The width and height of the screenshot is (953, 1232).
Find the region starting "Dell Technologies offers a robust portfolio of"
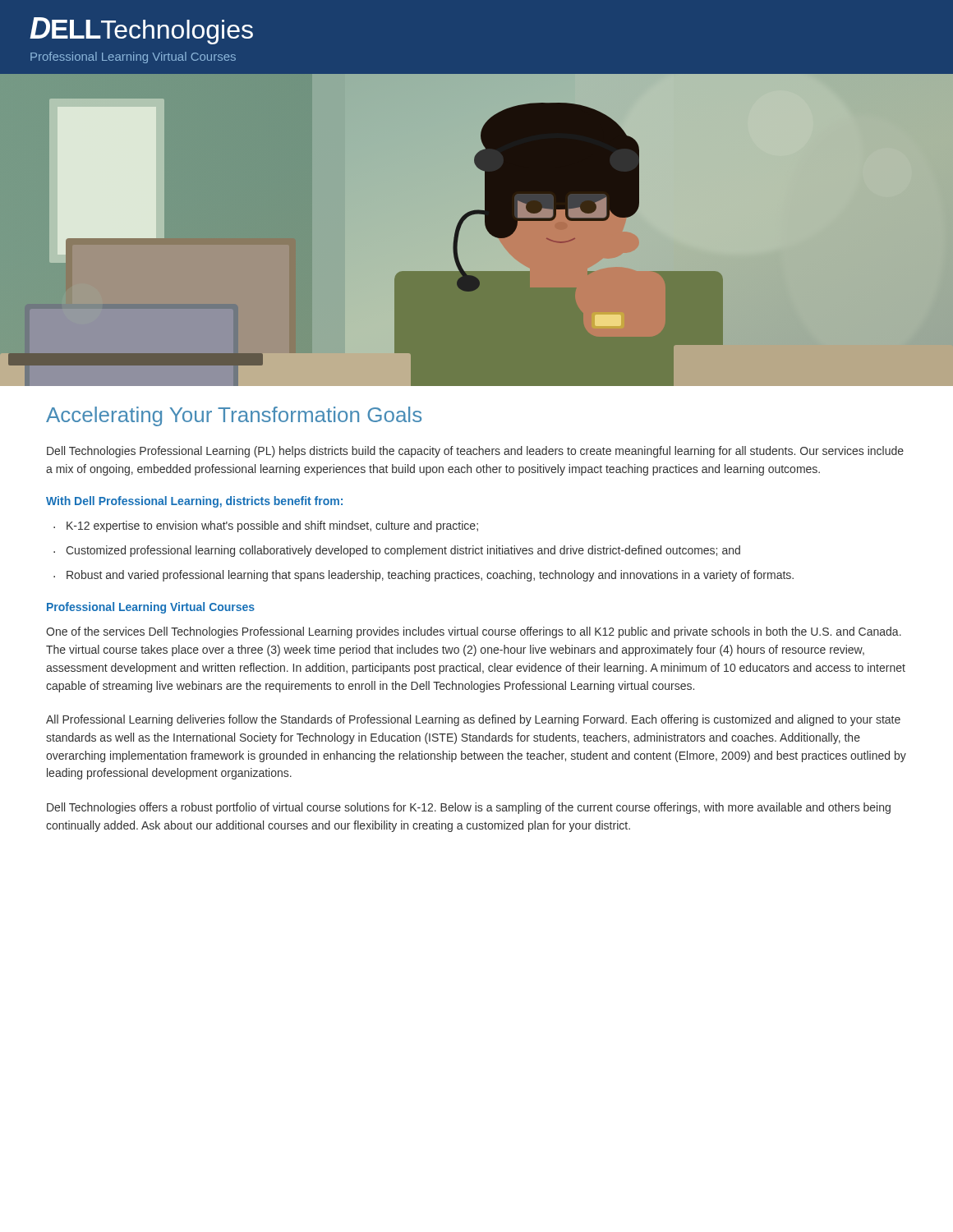pyautogui.click(x=476, y=817)
